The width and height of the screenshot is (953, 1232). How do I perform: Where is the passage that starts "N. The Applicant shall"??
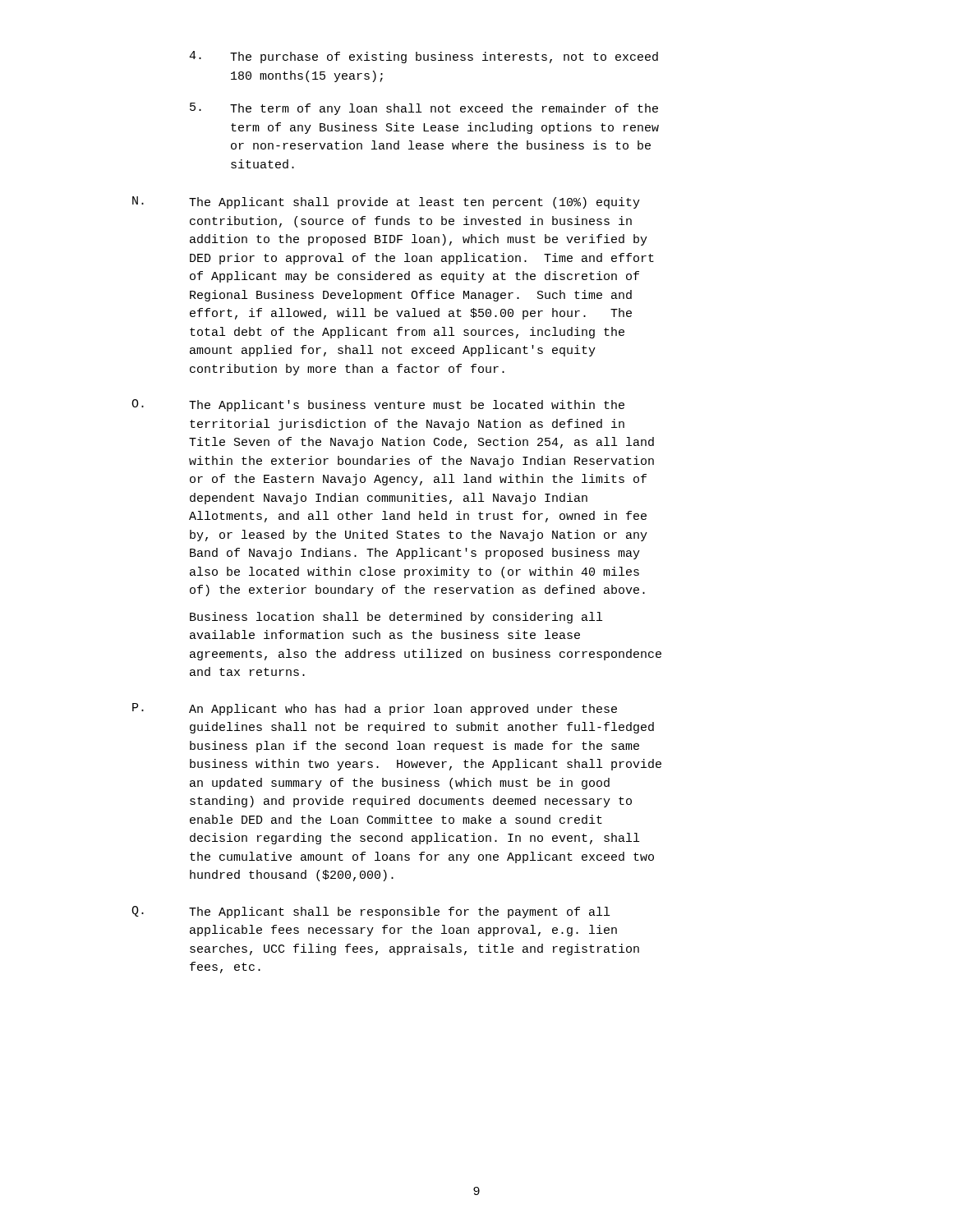point(393,287)
